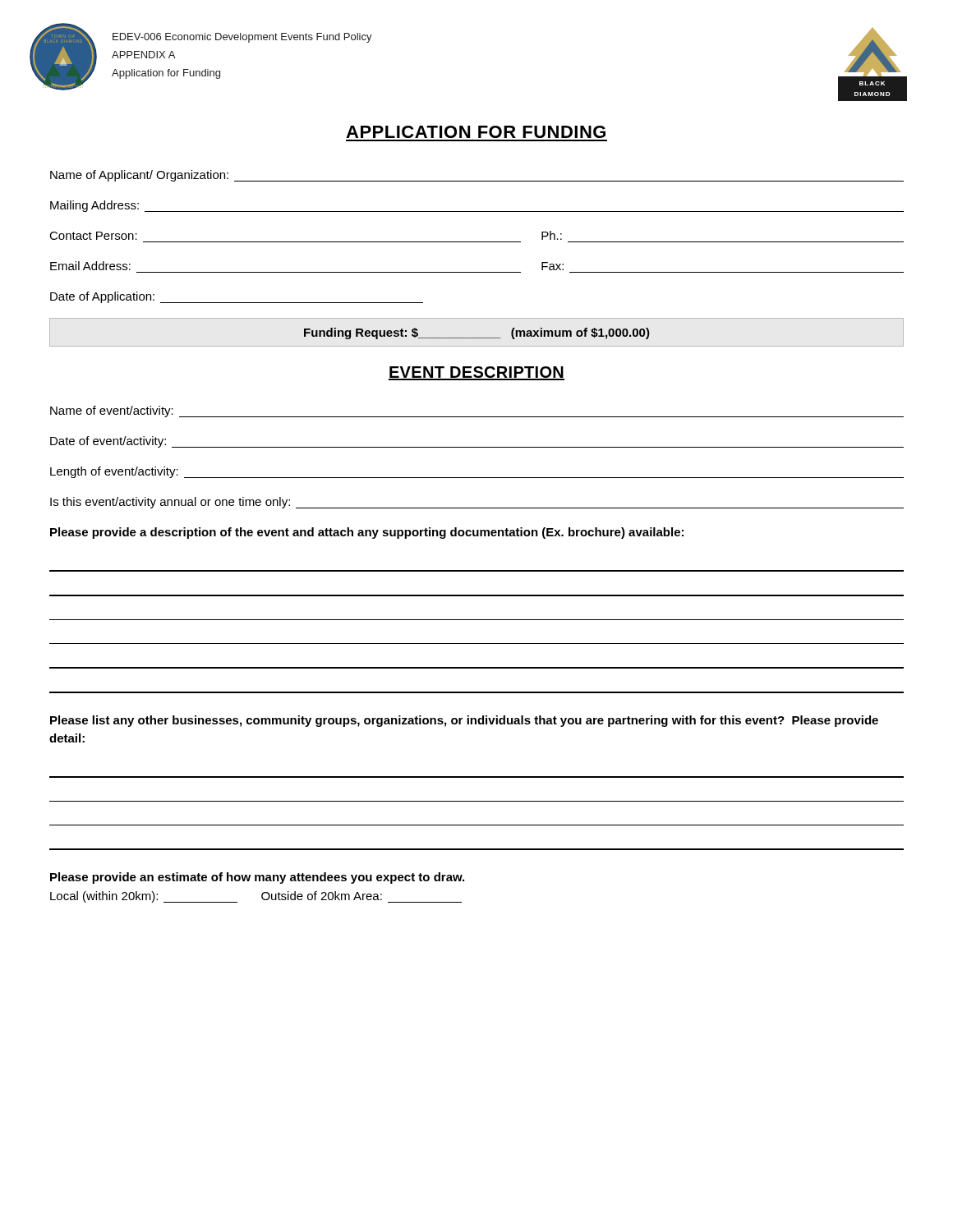Click on the text block containing "Funding Request: $____________ (maximum"
The height and width of the screenshot is (1232, 953).
coord(476,332)
